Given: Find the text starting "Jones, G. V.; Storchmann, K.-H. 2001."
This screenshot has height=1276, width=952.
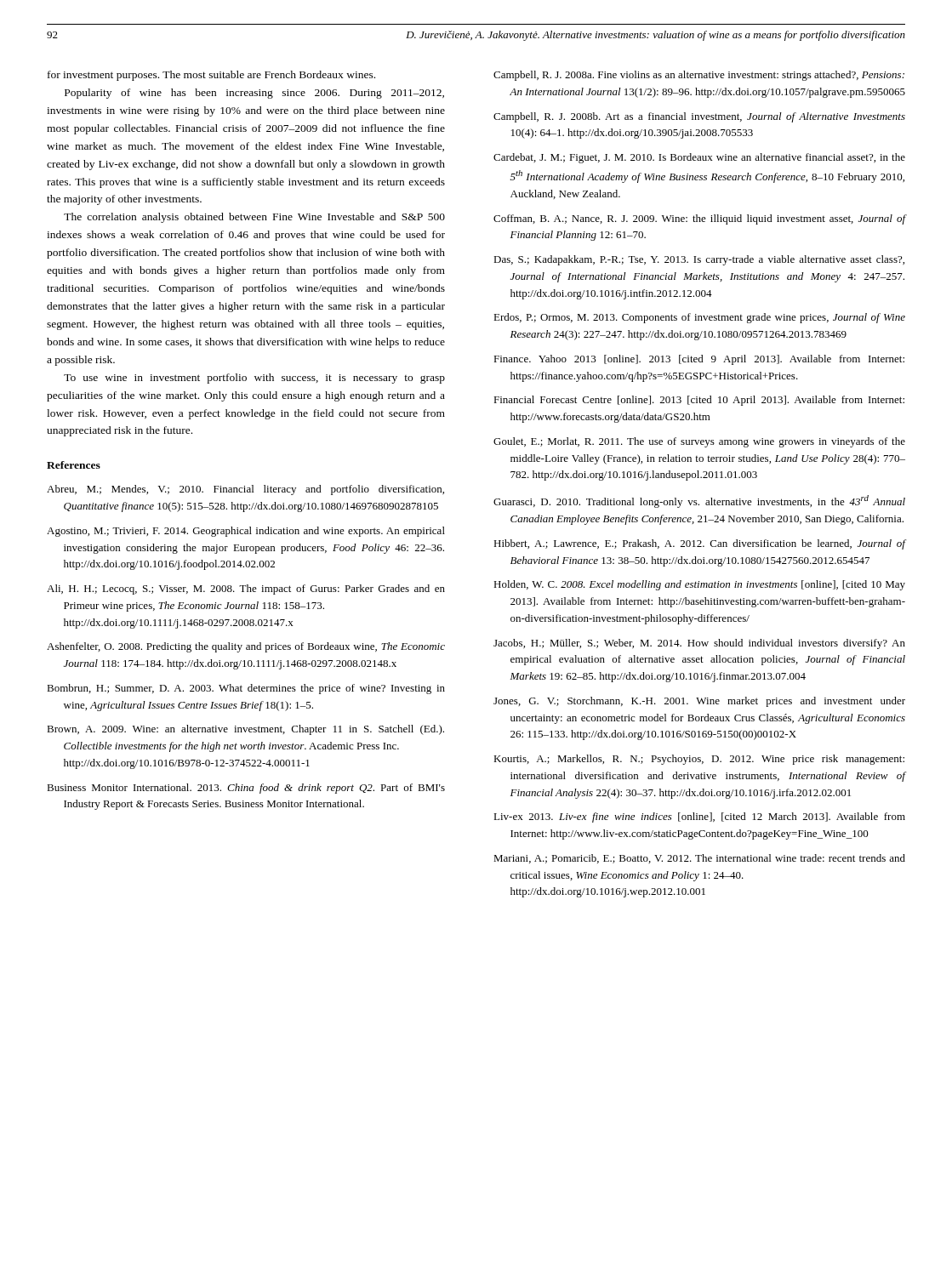Looking at the screenshot, I should point(699,717).
